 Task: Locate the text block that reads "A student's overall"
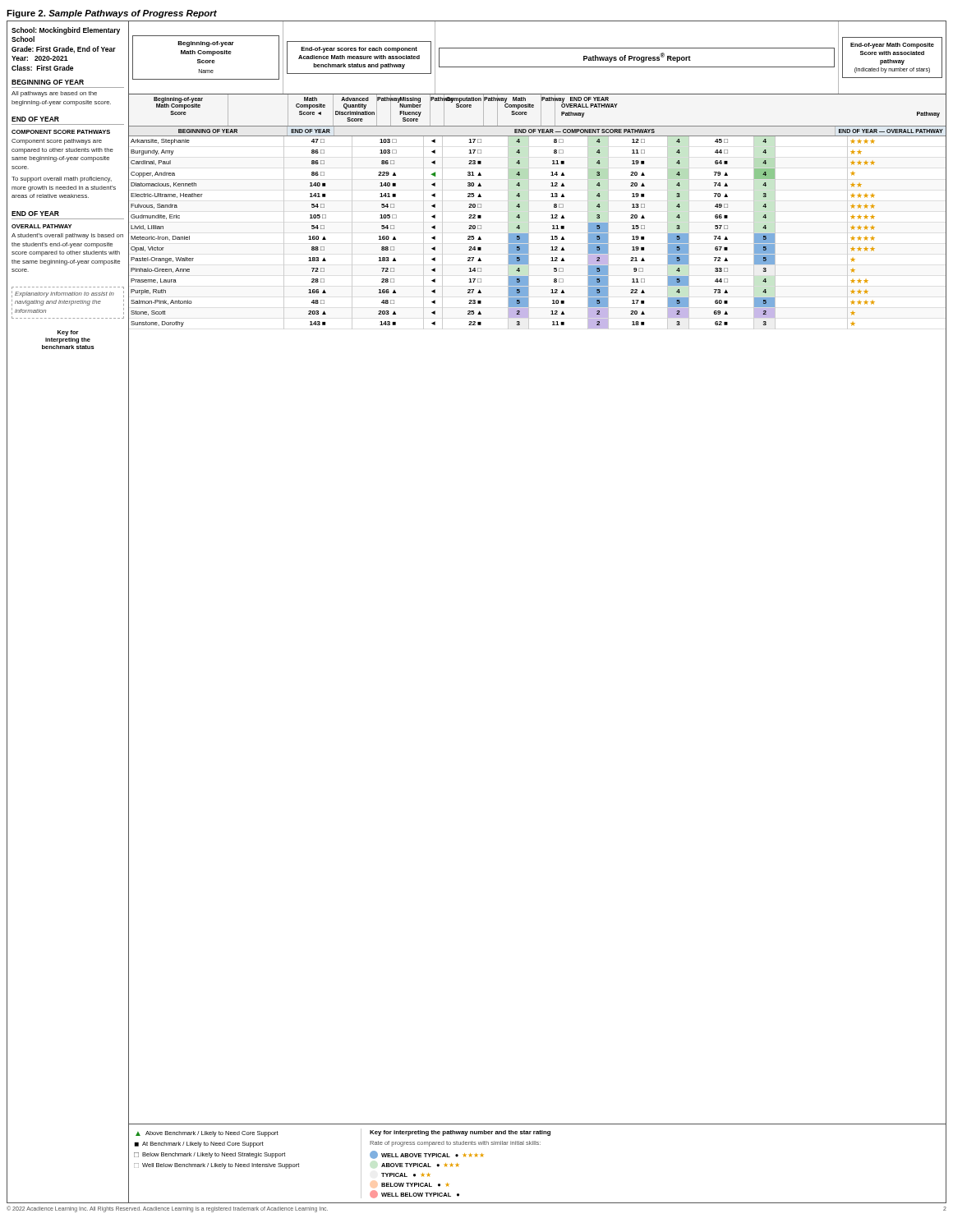pyautogui.click(x=68, y=253)
